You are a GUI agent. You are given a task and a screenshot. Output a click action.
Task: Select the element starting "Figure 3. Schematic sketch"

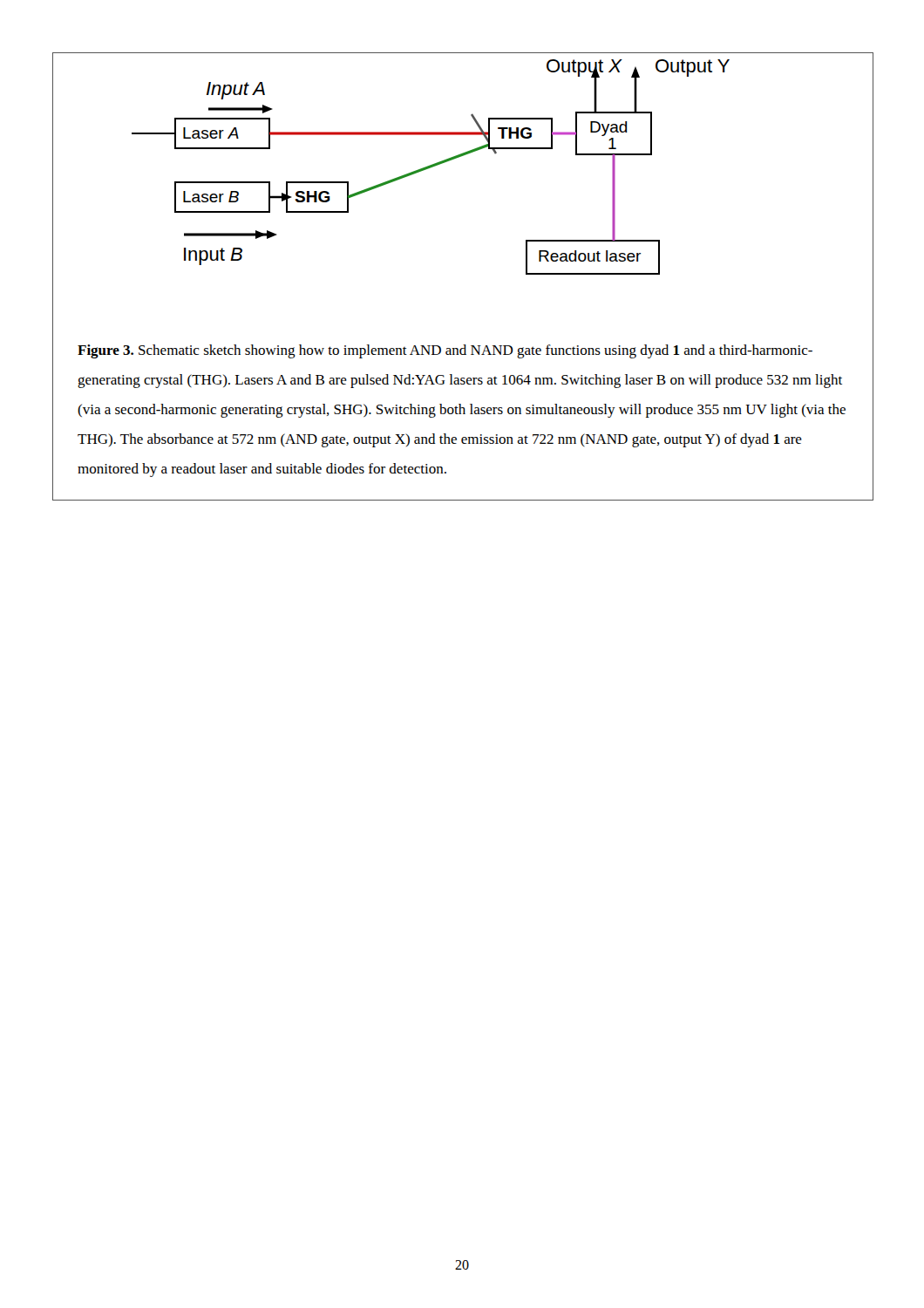(462, 409)
